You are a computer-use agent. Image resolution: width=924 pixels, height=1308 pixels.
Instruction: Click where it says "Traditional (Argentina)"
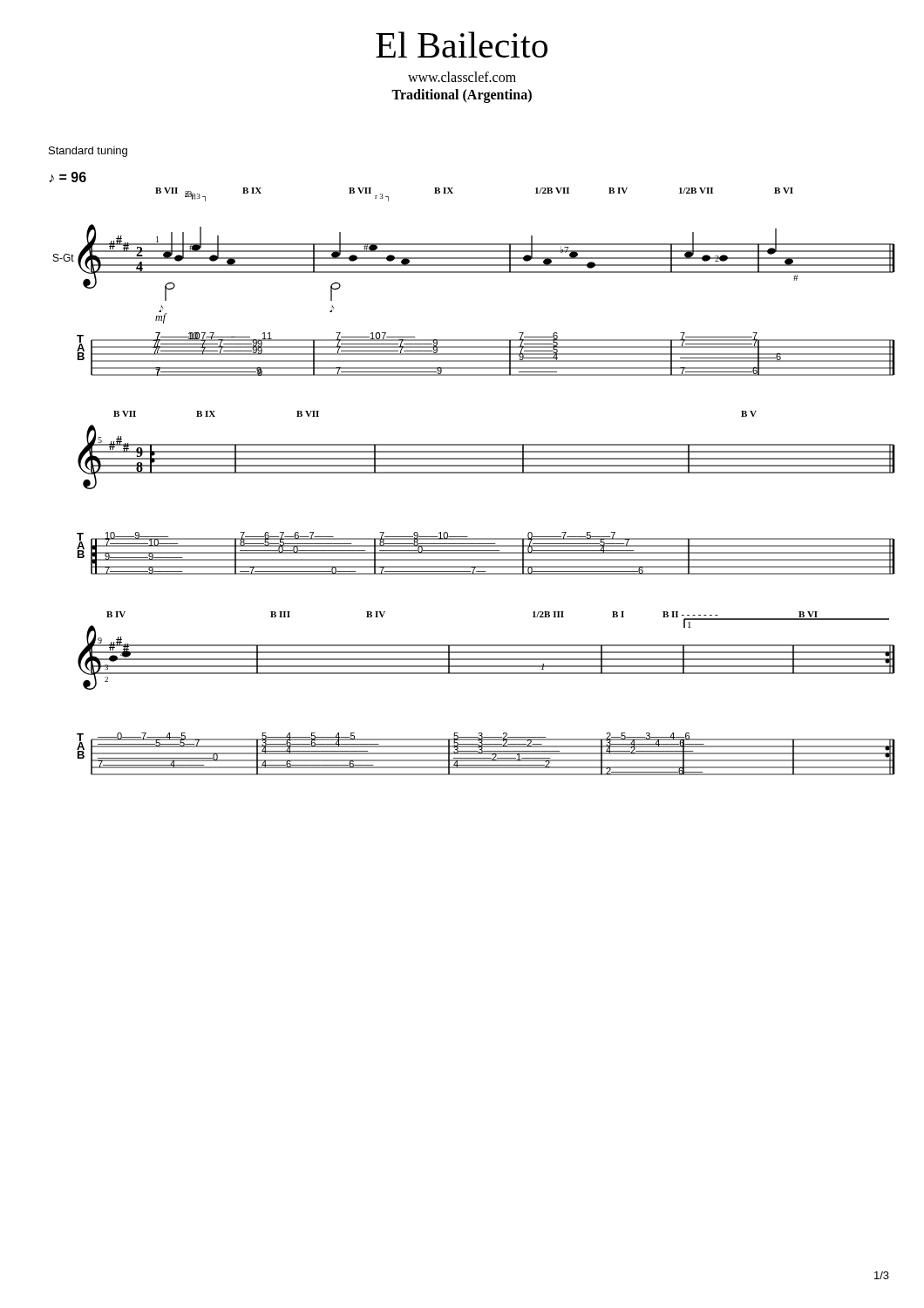[462, 95]
